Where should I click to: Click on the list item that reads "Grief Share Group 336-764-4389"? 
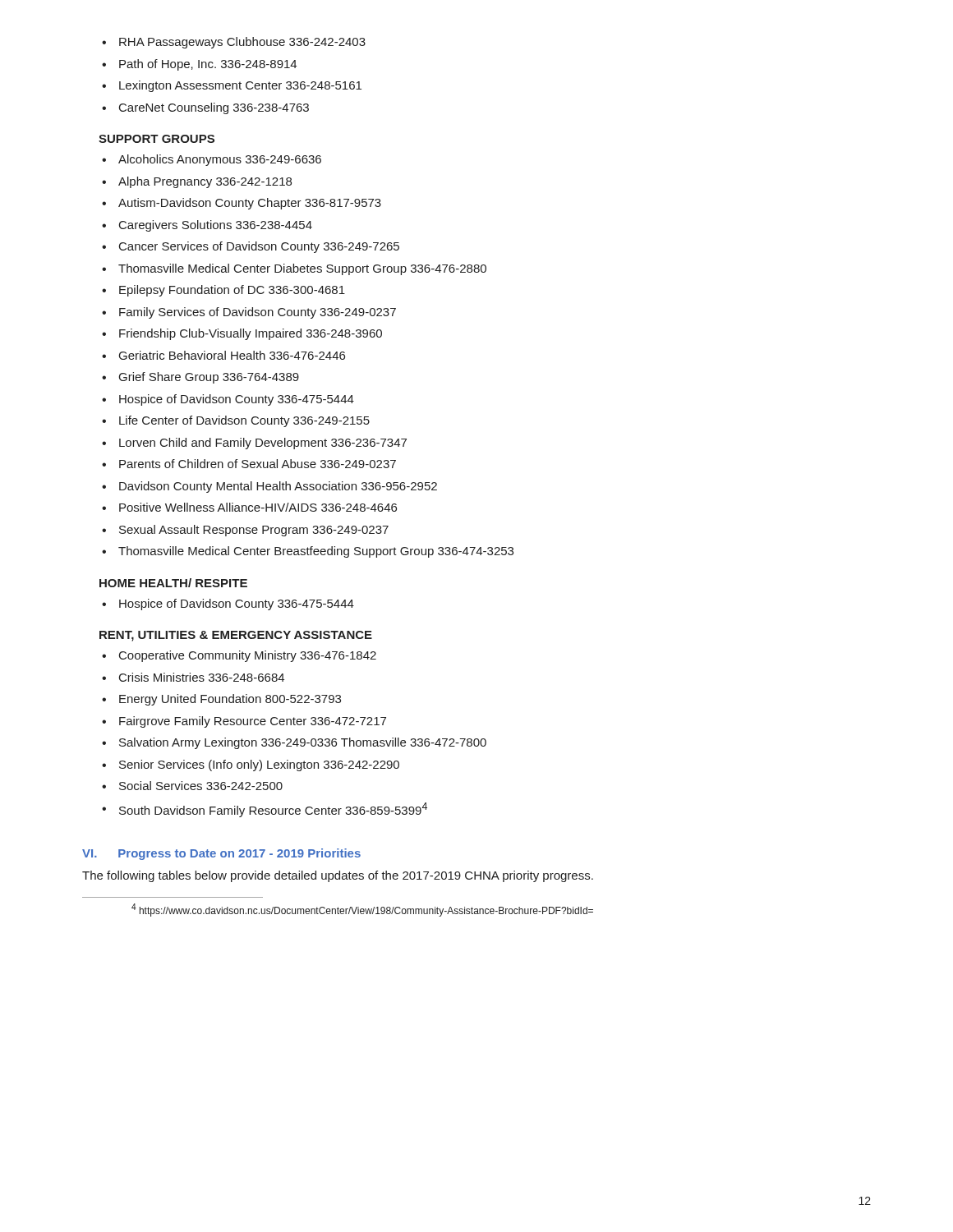(x=200, y=378)
